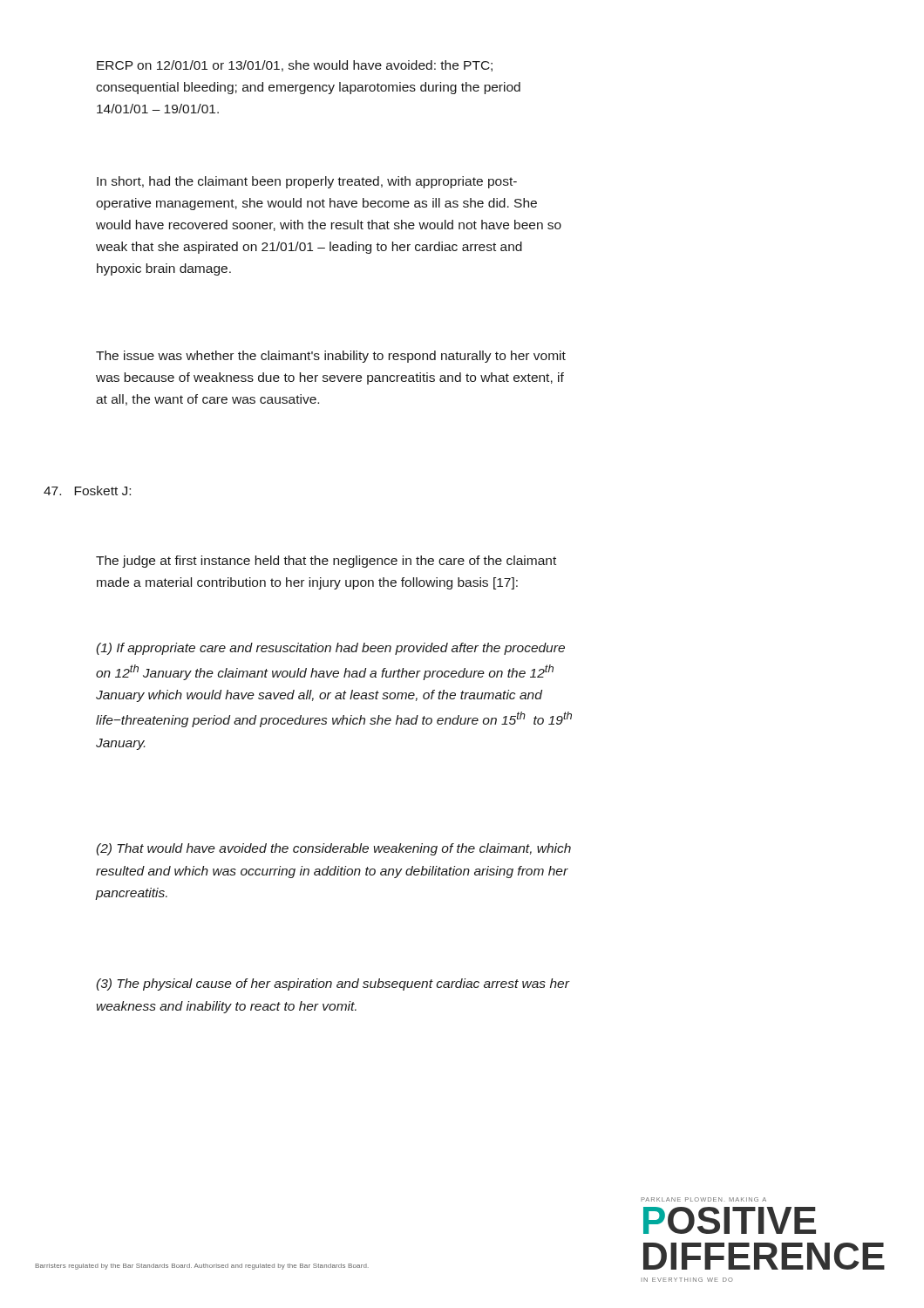Image resolution: width=924 pixels, height=1308 pixels.
Task: Click on the text starting "(2) That would have avoided the considerable"
Action: click(334, 870)
